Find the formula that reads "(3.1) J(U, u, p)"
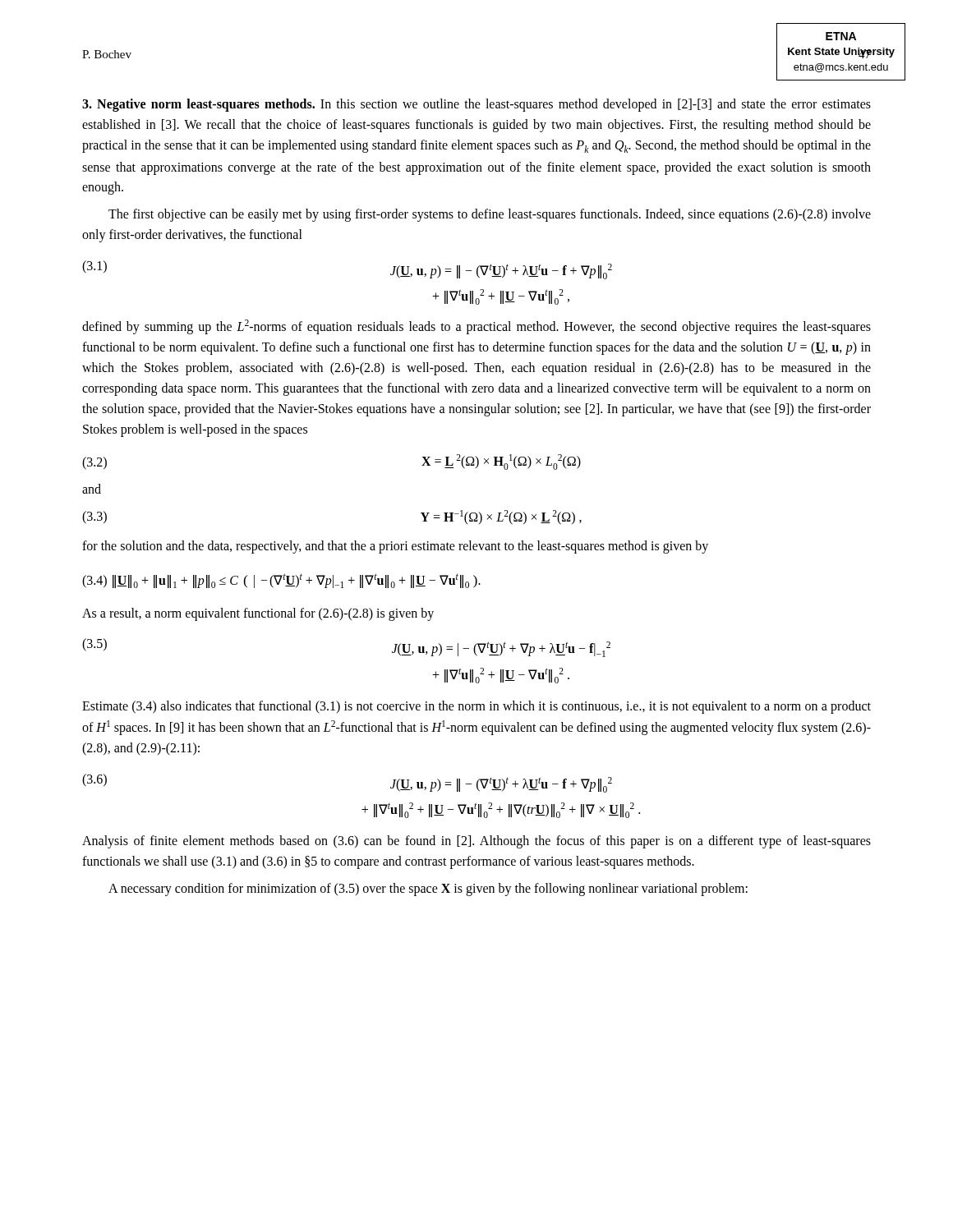The width and height of the screenshot is (953, 1232). (x=476, y=284)
